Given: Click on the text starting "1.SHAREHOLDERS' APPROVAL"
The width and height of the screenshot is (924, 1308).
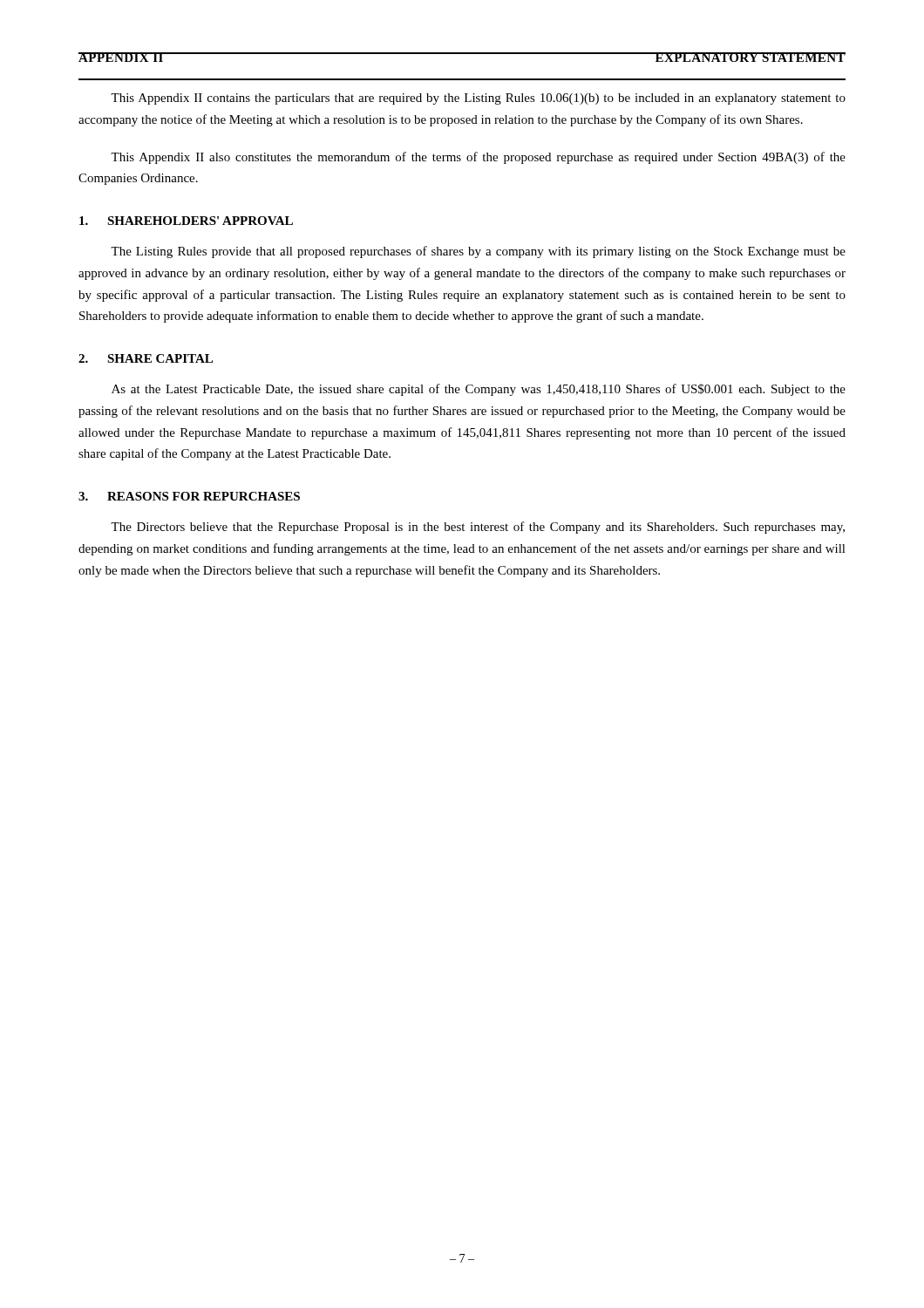Looking at the screenshot, I should pos(186,221).
